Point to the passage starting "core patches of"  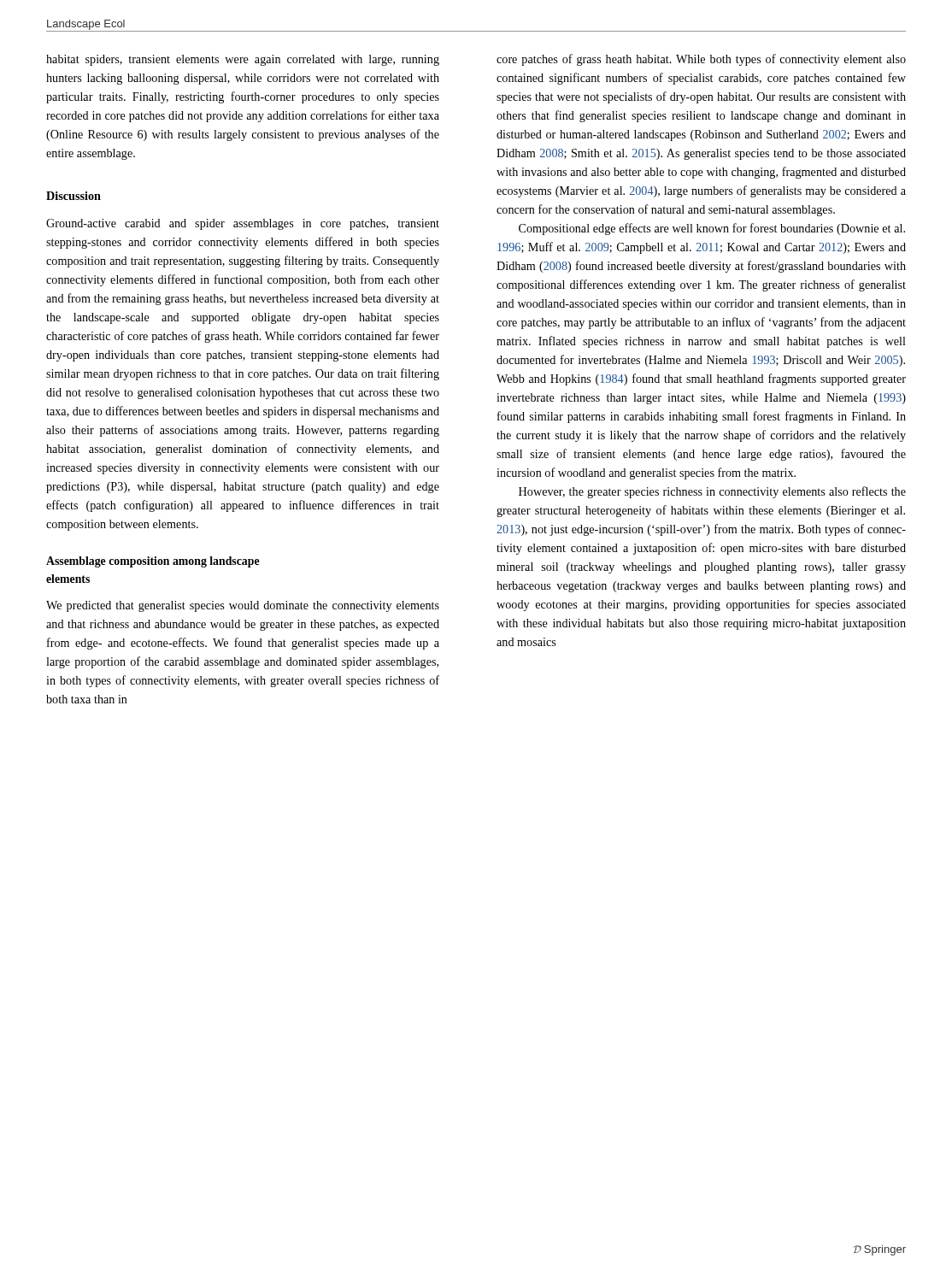pos(701,134)
